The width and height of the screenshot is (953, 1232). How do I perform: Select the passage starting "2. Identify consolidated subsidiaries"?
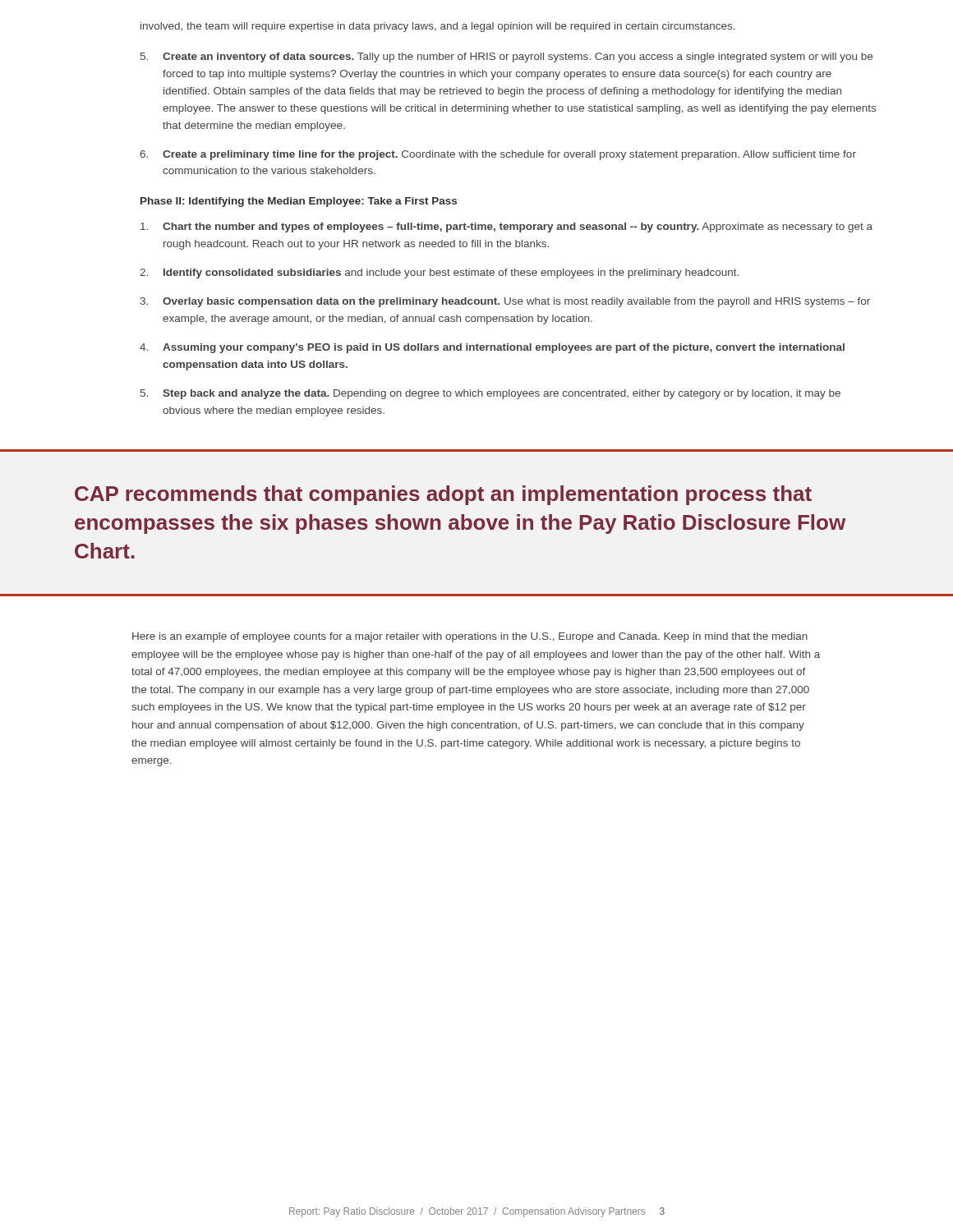(x=440, y=273)
